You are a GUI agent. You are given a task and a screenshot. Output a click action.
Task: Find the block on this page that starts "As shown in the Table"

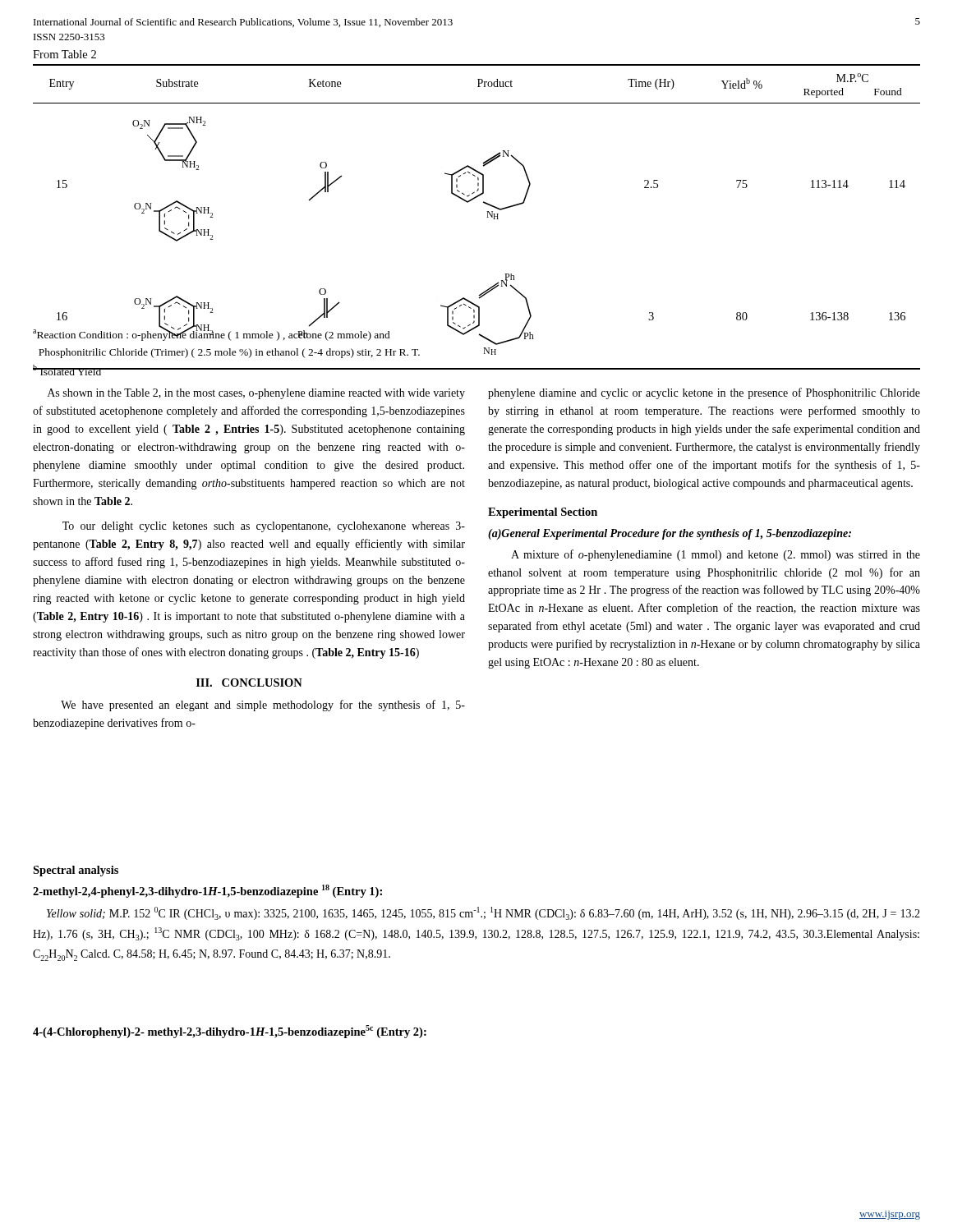[x=249, y=448]
